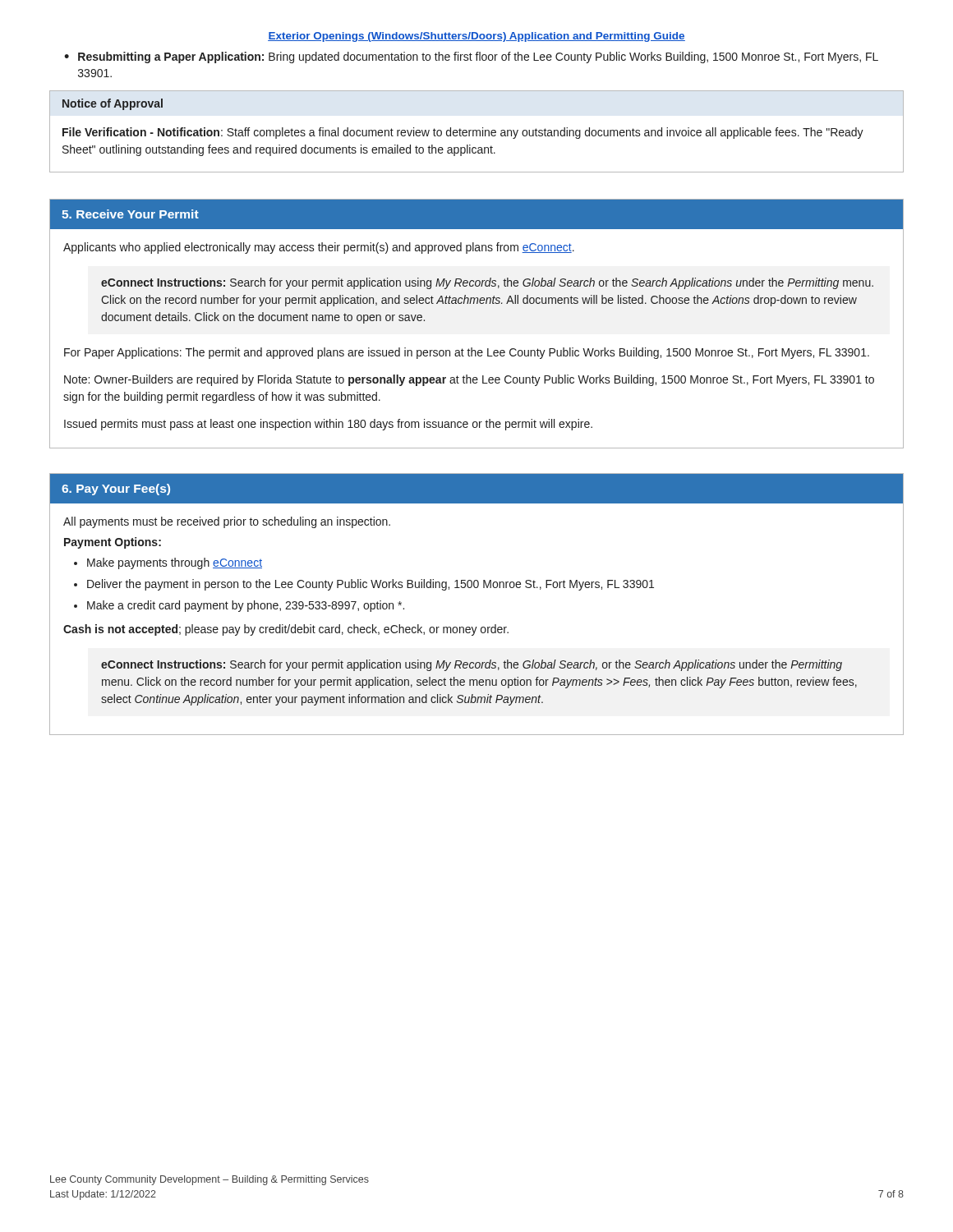
Task: Select the text block with the text "All payments must be received"
Action: click(x=227, y=521)
